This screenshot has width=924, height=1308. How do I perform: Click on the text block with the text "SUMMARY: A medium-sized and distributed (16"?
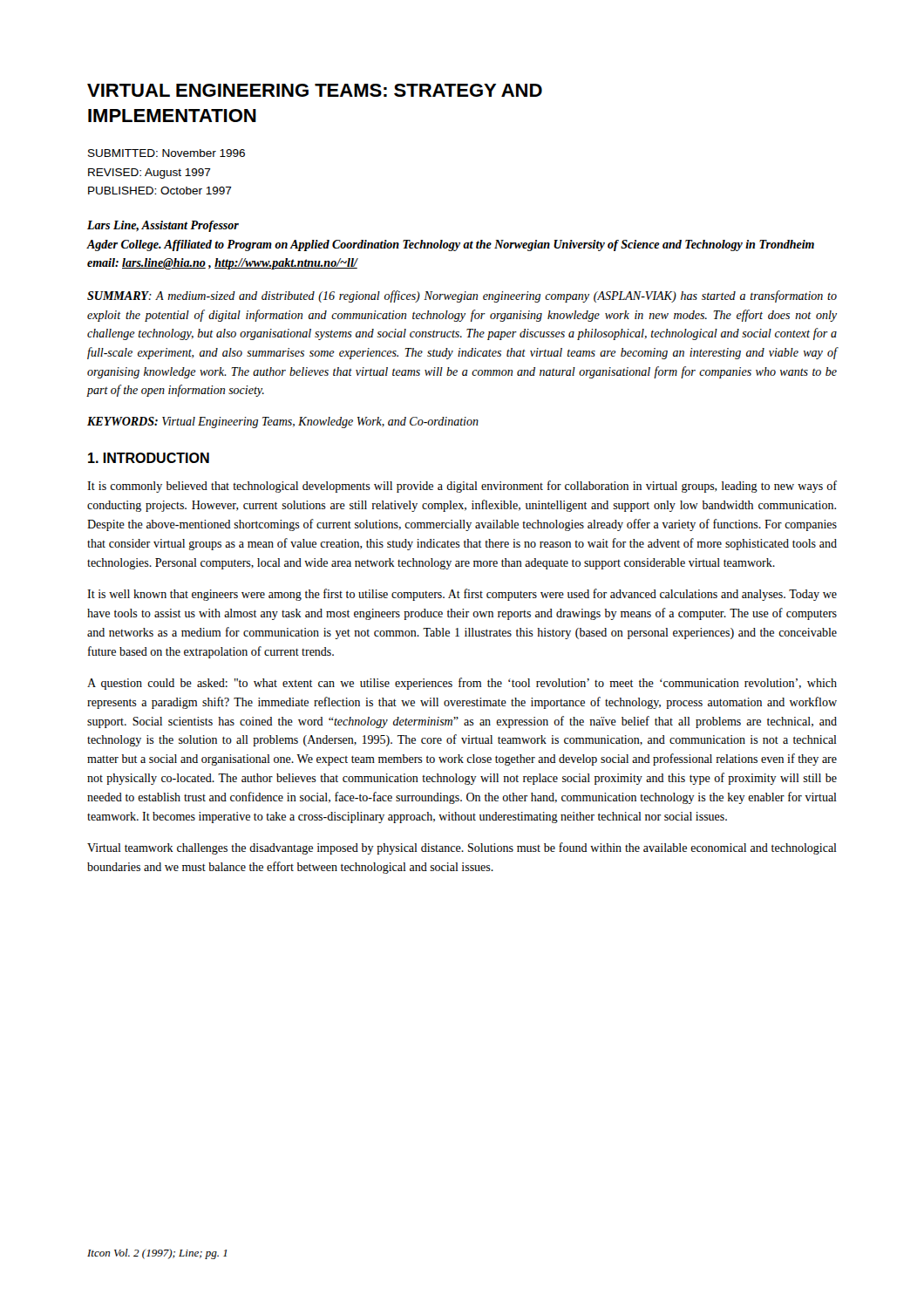pos(462,343)
